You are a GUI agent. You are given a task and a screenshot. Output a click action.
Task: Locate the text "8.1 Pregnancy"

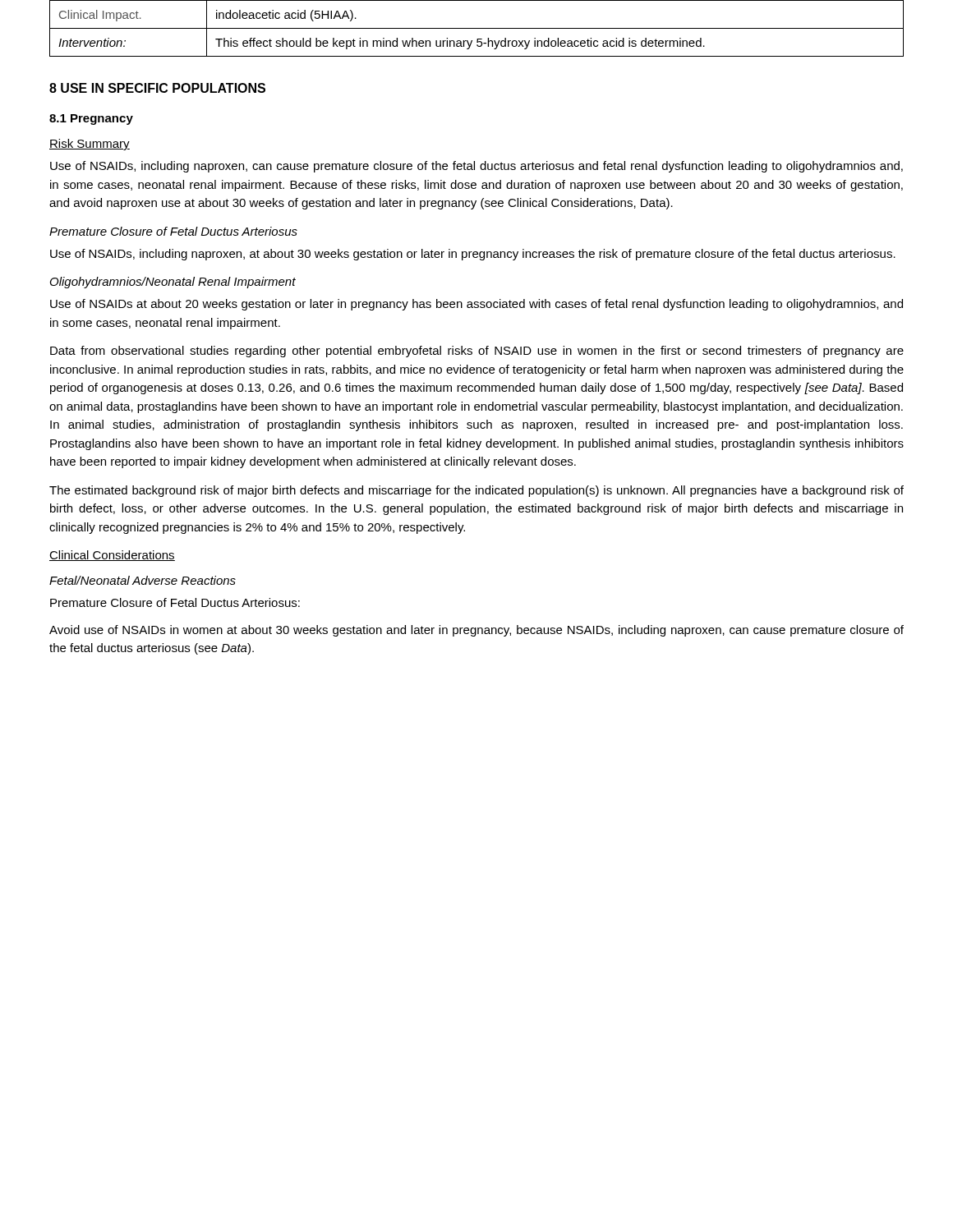coord(91,118)
